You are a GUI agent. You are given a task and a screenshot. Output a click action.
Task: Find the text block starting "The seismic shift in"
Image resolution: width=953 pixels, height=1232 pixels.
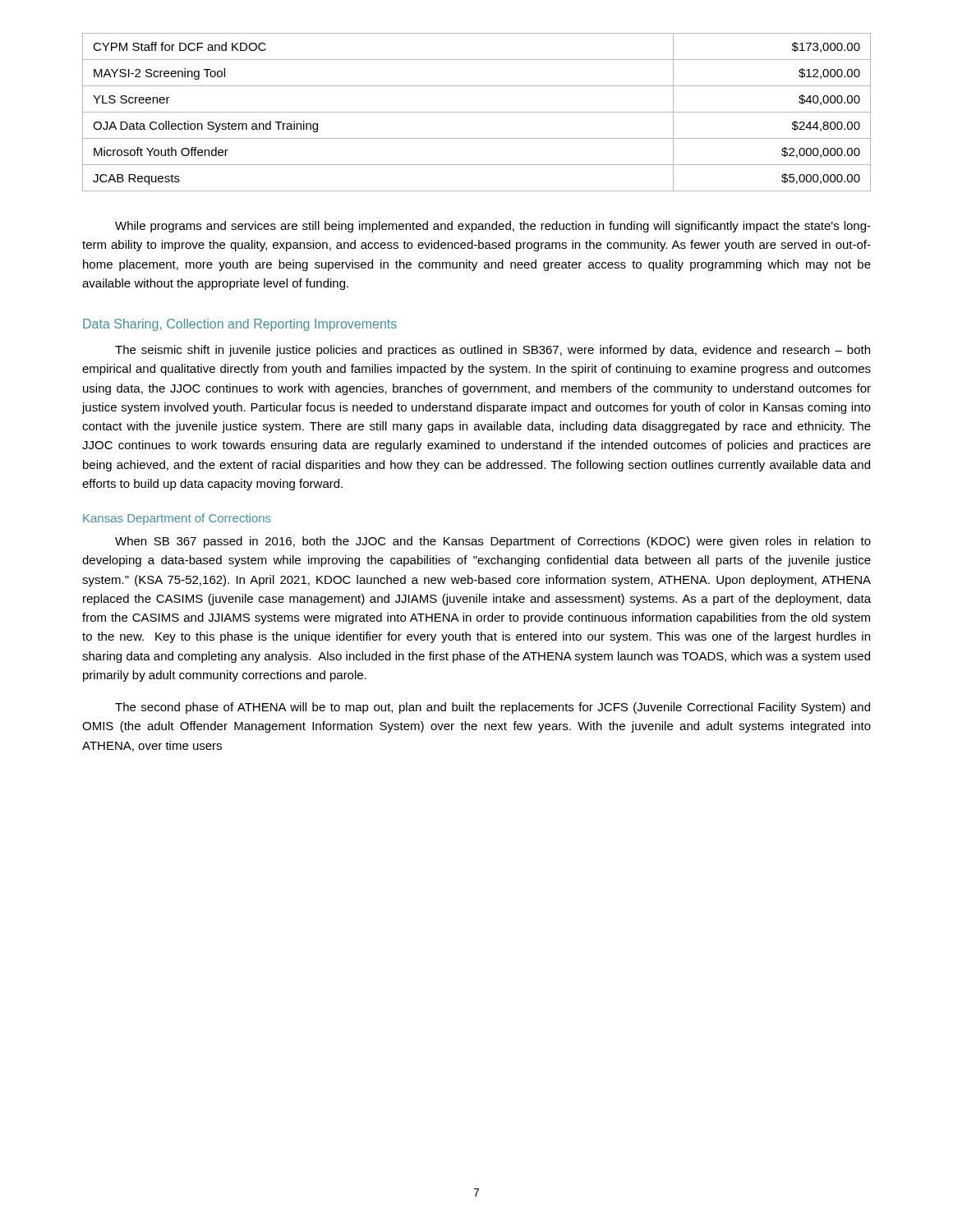[476, 416]
